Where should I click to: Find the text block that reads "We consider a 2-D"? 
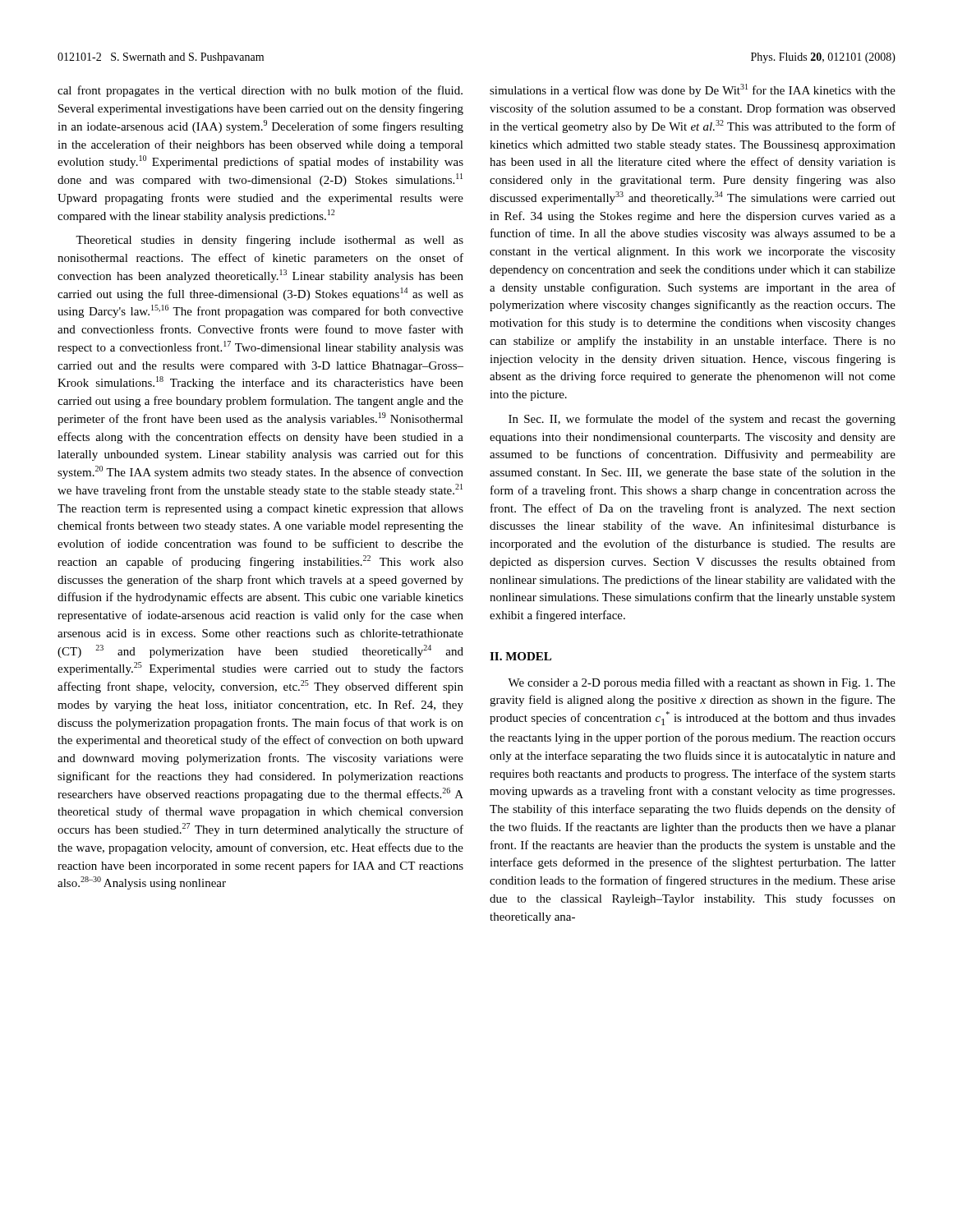click(x=693, y=800)
